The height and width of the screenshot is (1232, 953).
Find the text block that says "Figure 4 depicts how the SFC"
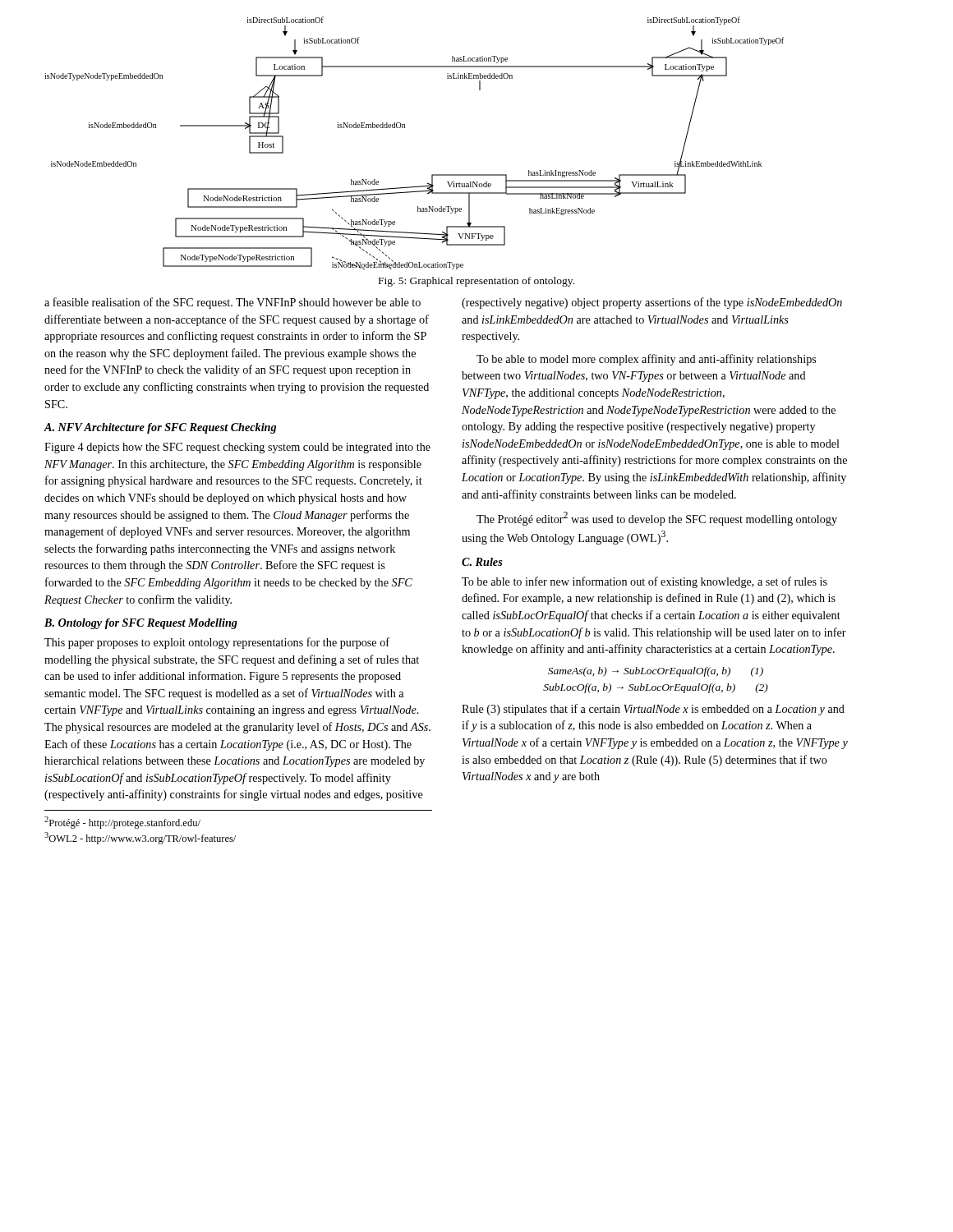click(x=238, y=523)
